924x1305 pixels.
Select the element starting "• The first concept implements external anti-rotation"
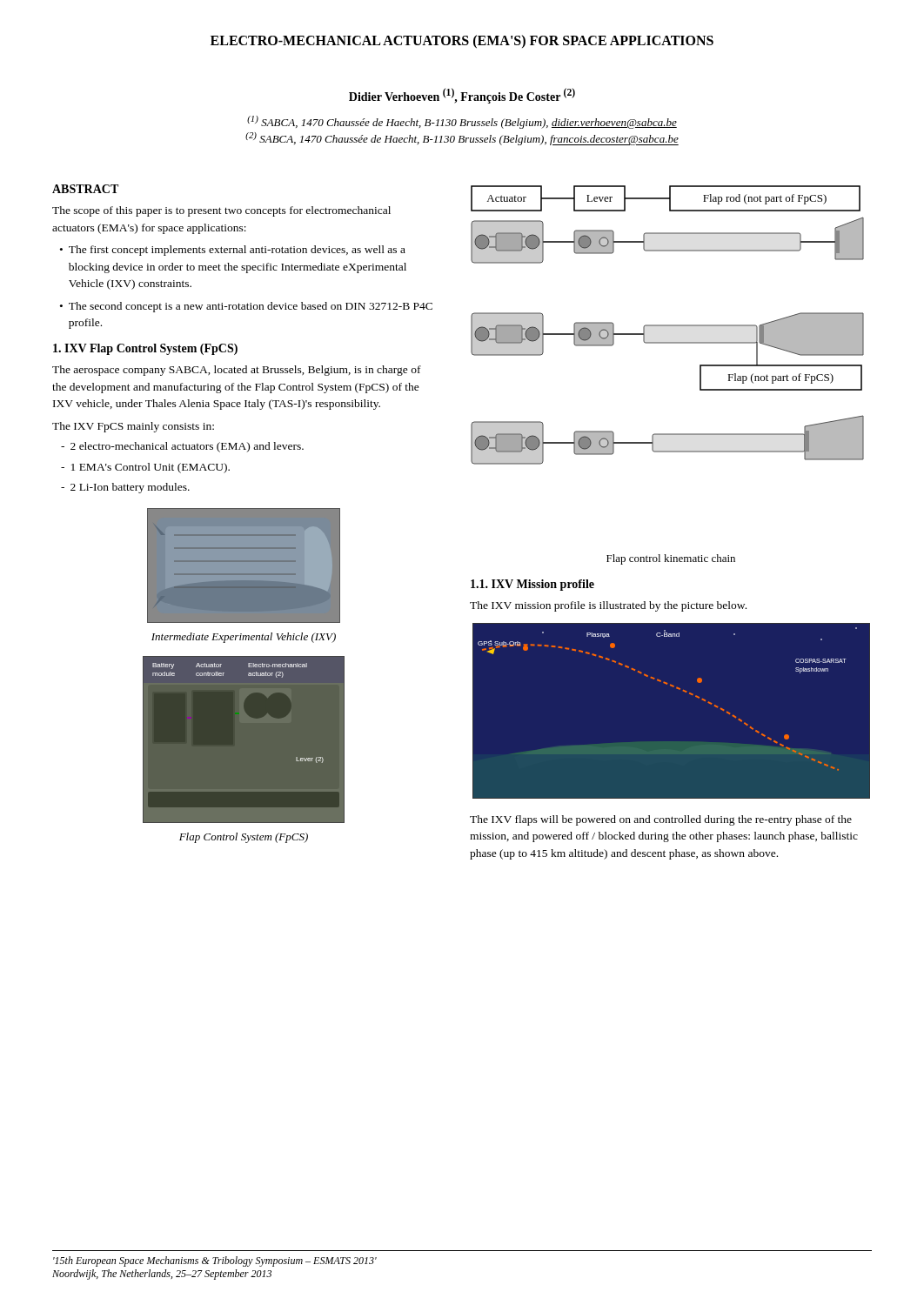point(247,267)
